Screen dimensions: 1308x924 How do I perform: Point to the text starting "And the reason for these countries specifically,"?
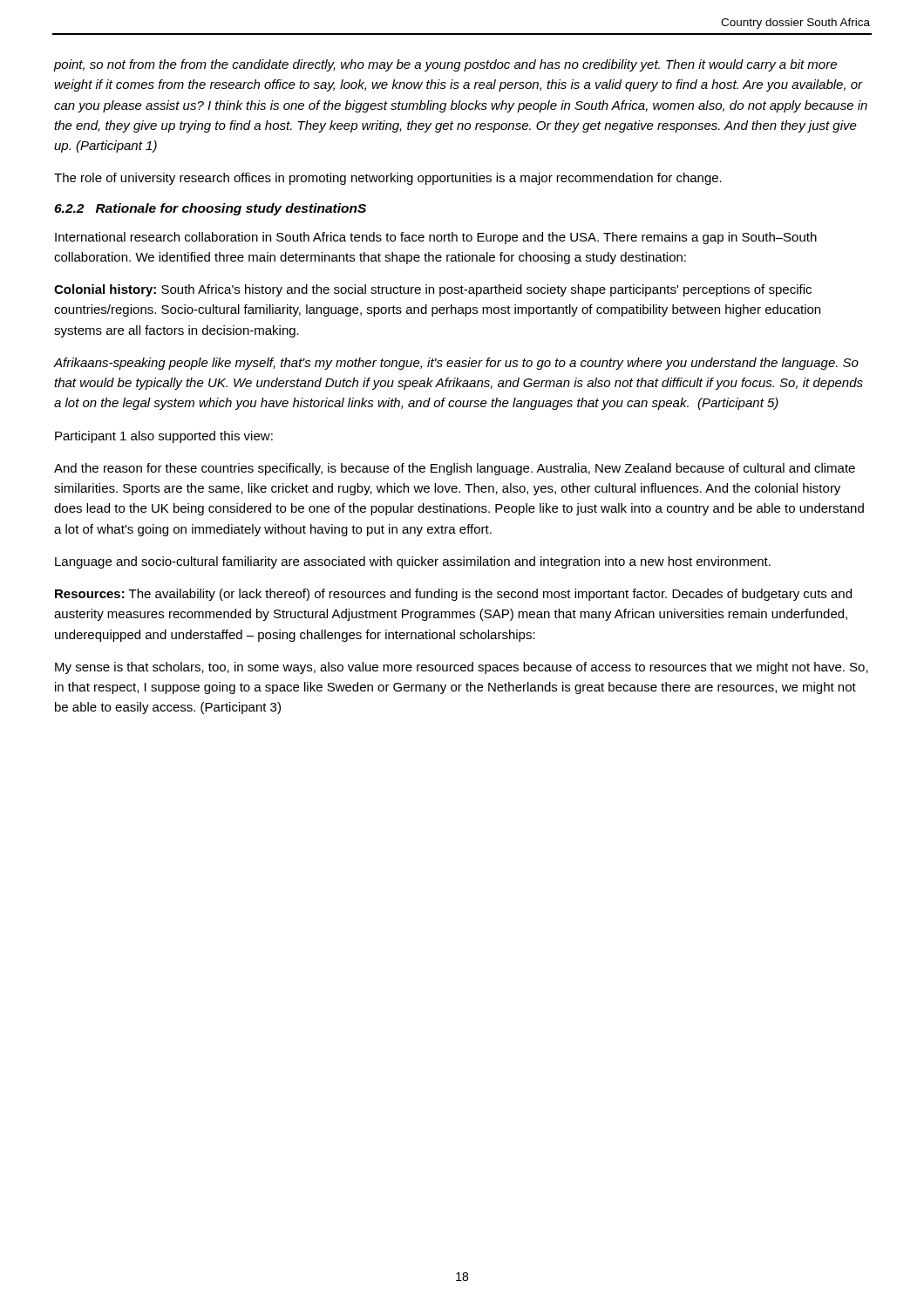(459, 498)
